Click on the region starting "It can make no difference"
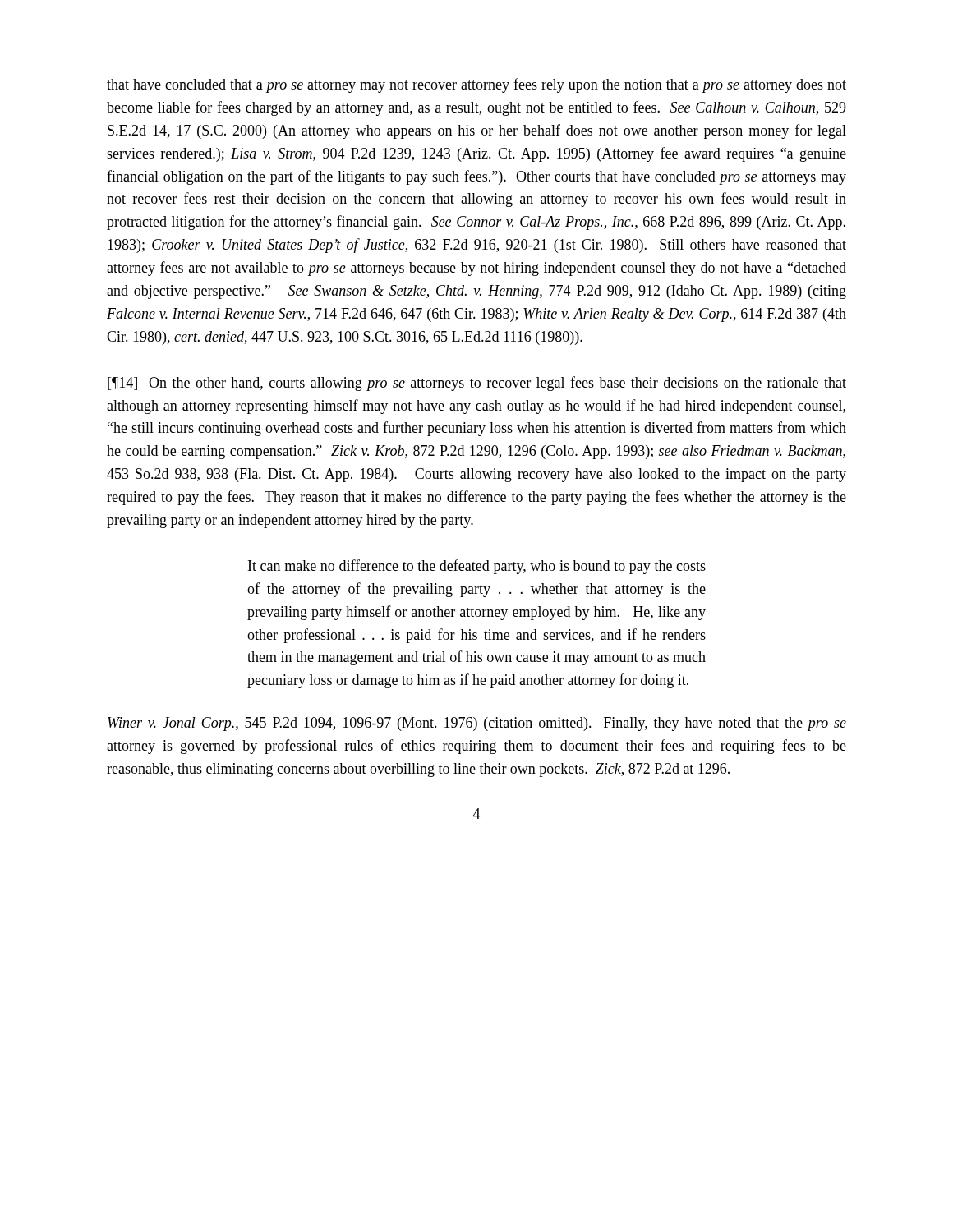Viewport: 953px width, 1232px height. point(476,623)
